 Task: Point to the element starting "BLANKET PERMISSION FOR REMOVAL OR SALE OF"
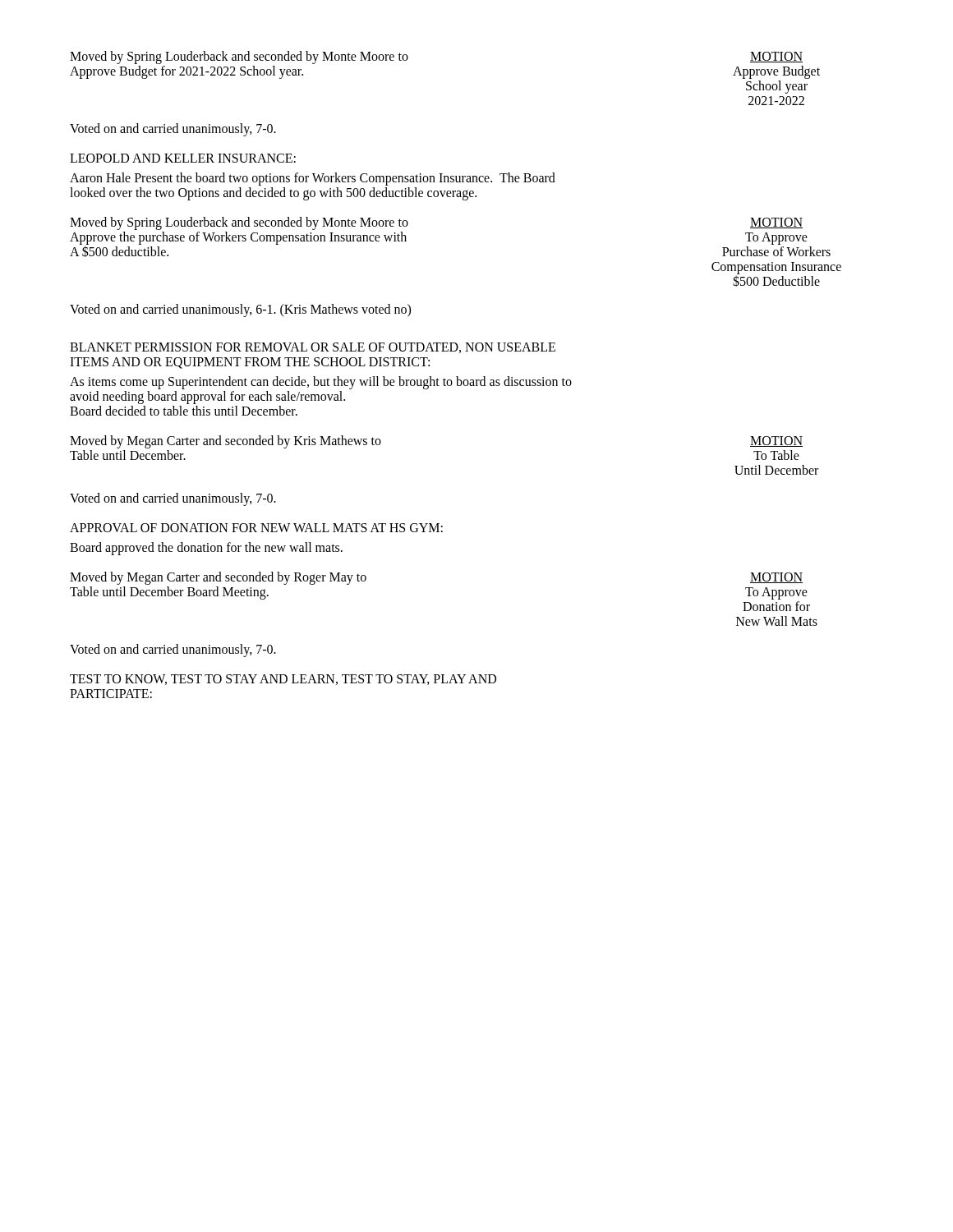tap(313, 354)
